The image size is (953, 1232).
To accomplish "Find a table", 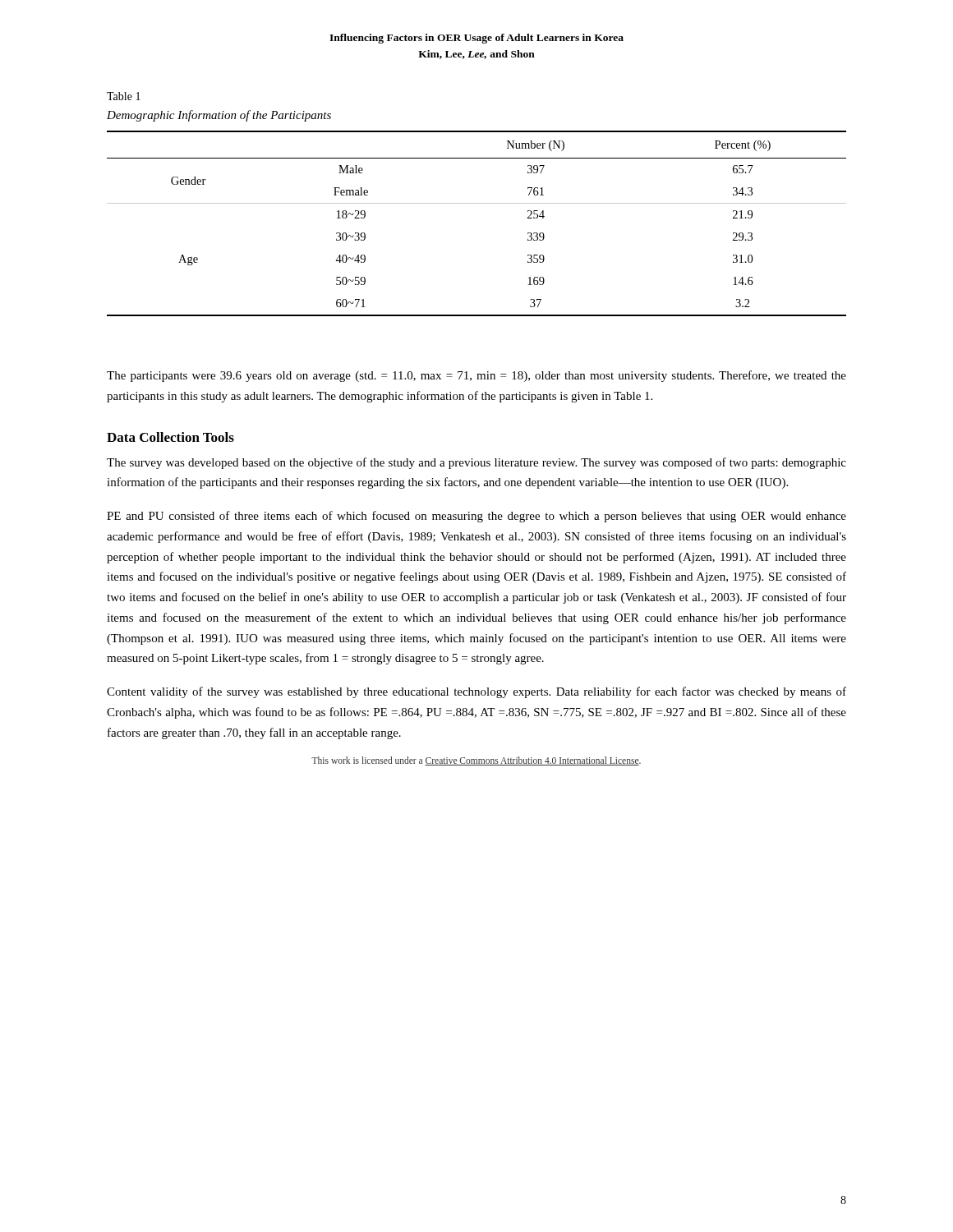I will [x=476, y=223].
